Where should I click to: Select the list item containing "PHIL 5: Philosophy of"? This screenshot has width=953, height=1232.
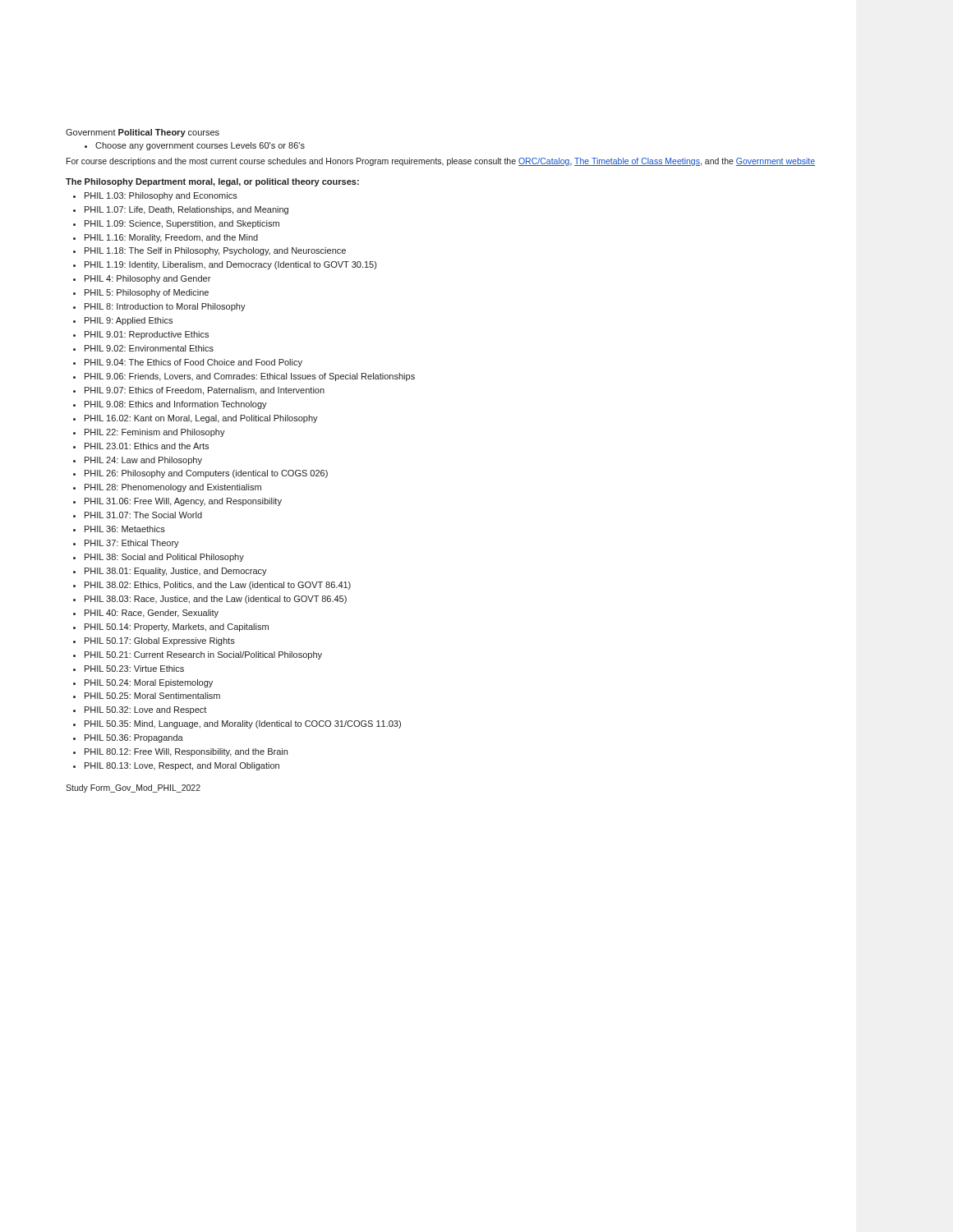click(147, 293)
